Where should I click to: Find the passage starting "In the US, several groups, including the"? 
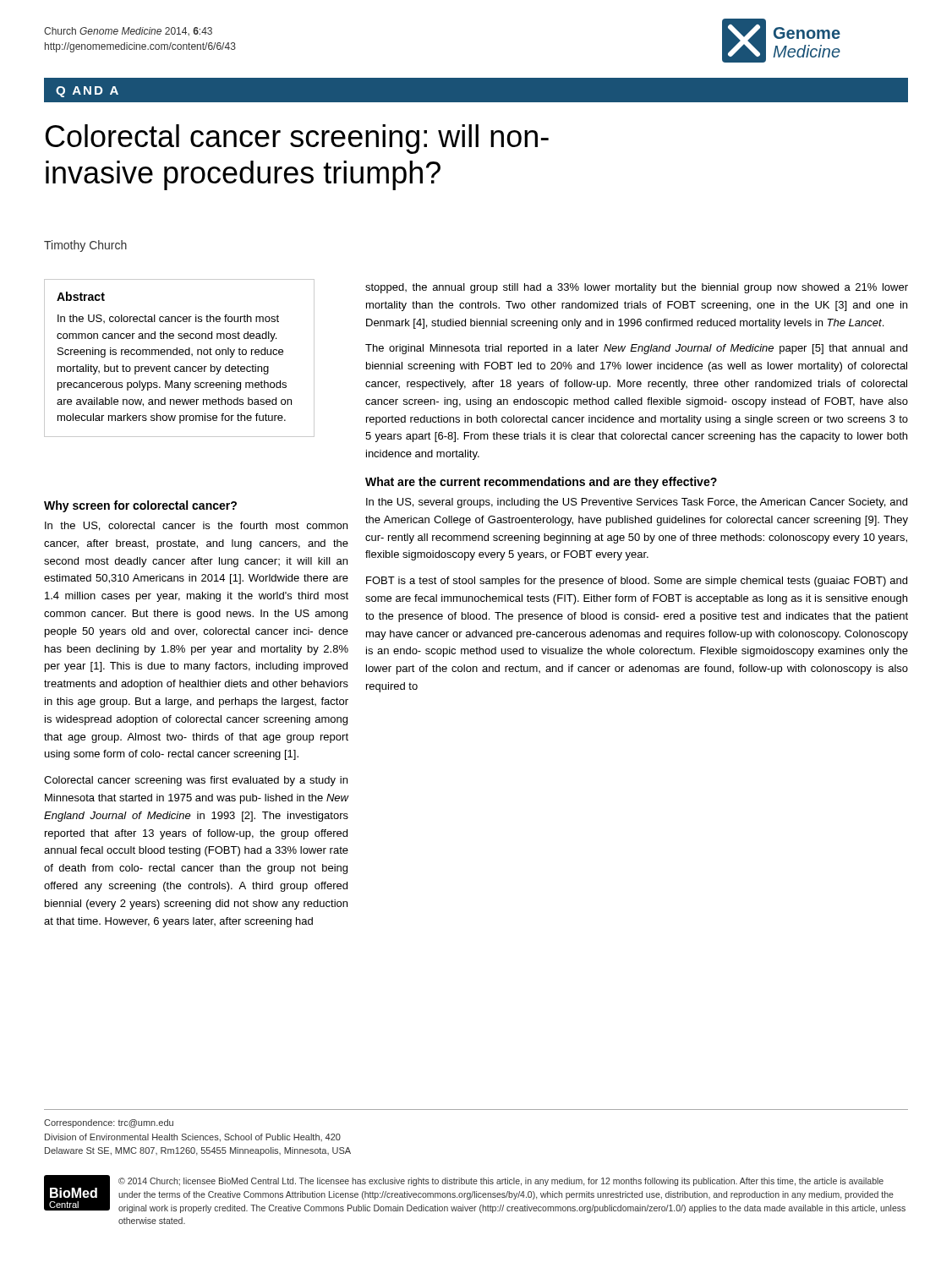click(x=637, y=595)
